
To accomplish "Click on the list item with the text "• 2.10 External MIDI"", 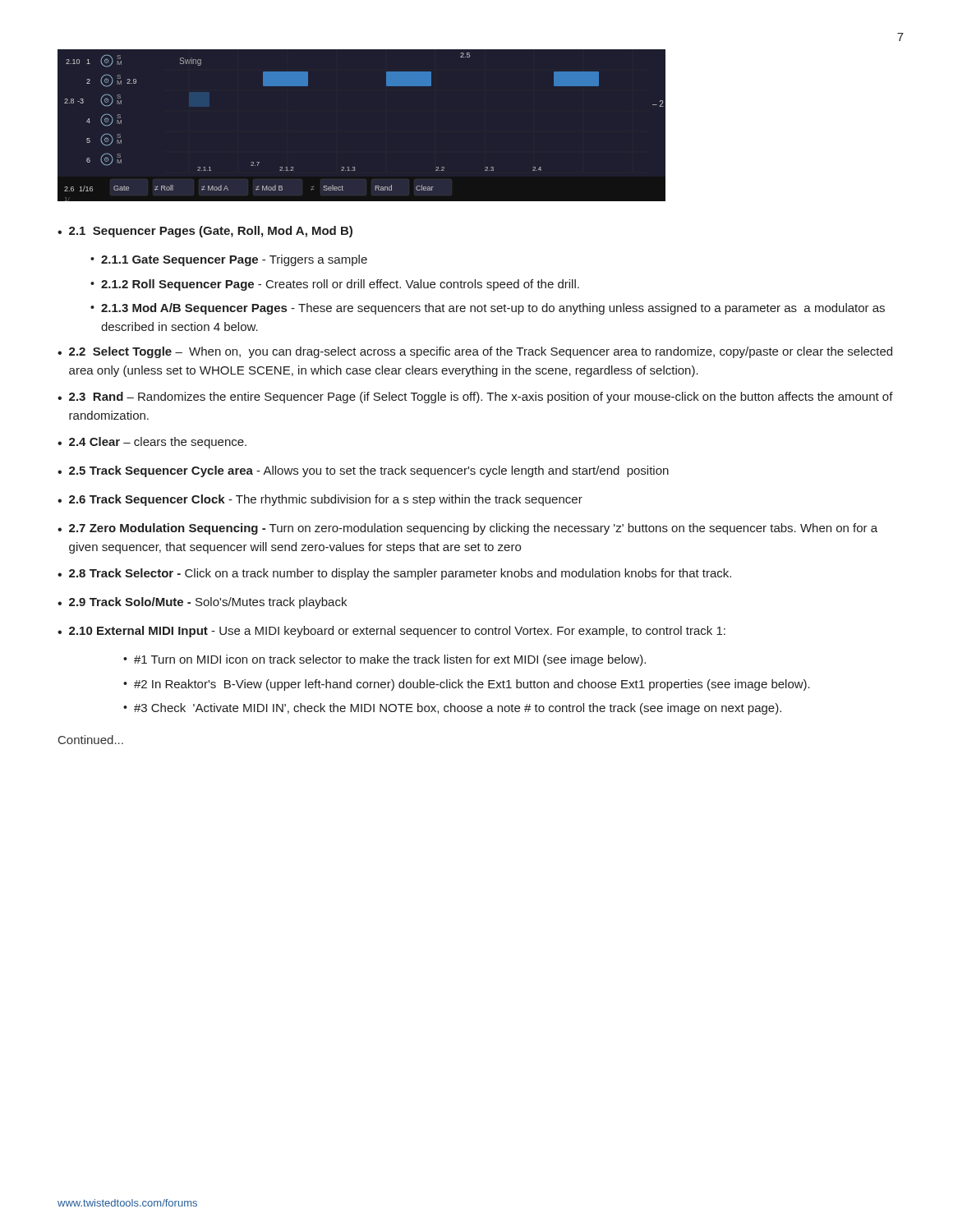I will 392,632.
